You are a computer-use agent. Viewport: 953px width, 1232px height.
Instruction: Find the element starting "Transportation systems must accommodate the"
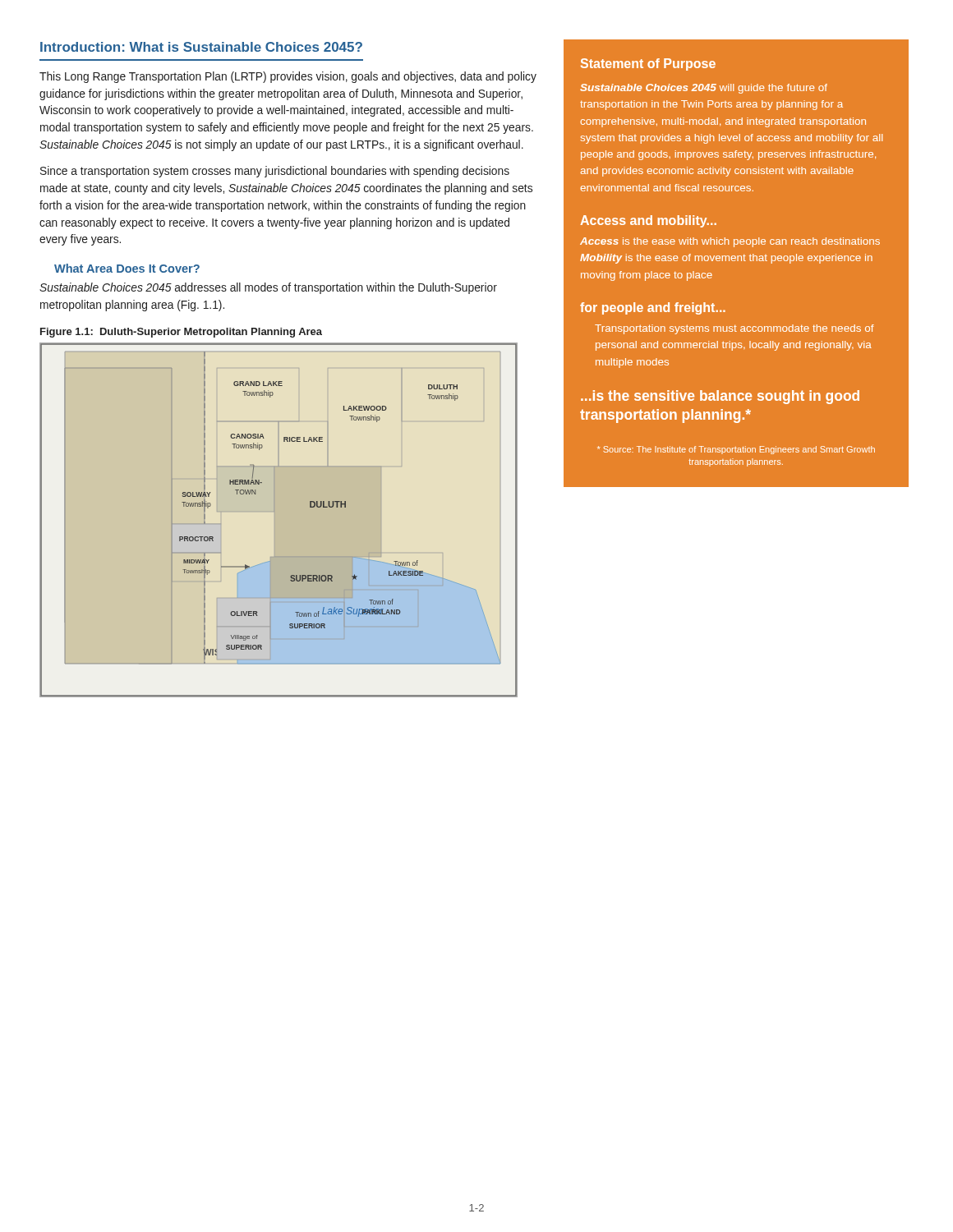click(743, 345)
